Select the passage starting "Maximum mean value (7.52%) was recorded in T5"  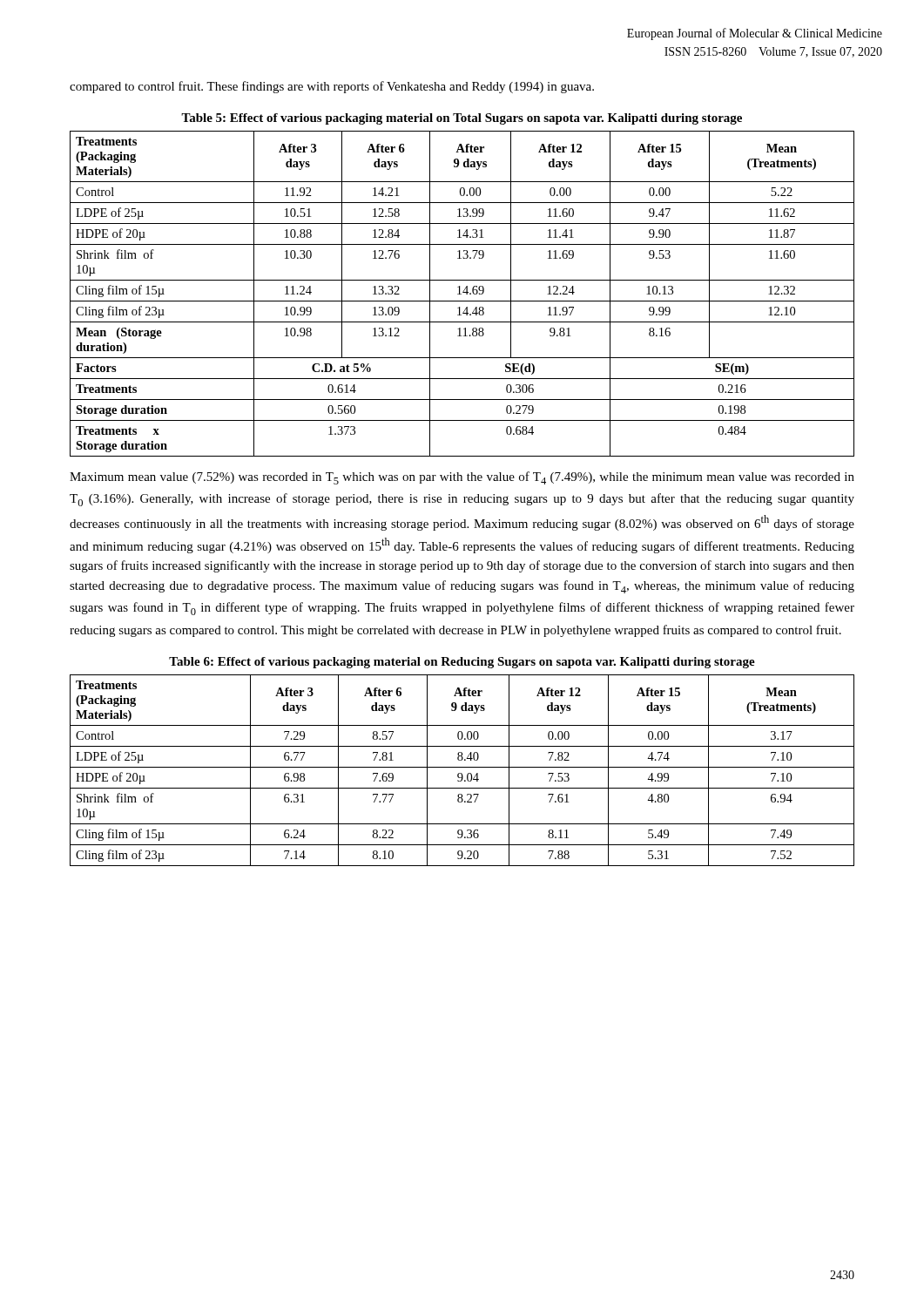pyautogui.click(x=462, y=553)
